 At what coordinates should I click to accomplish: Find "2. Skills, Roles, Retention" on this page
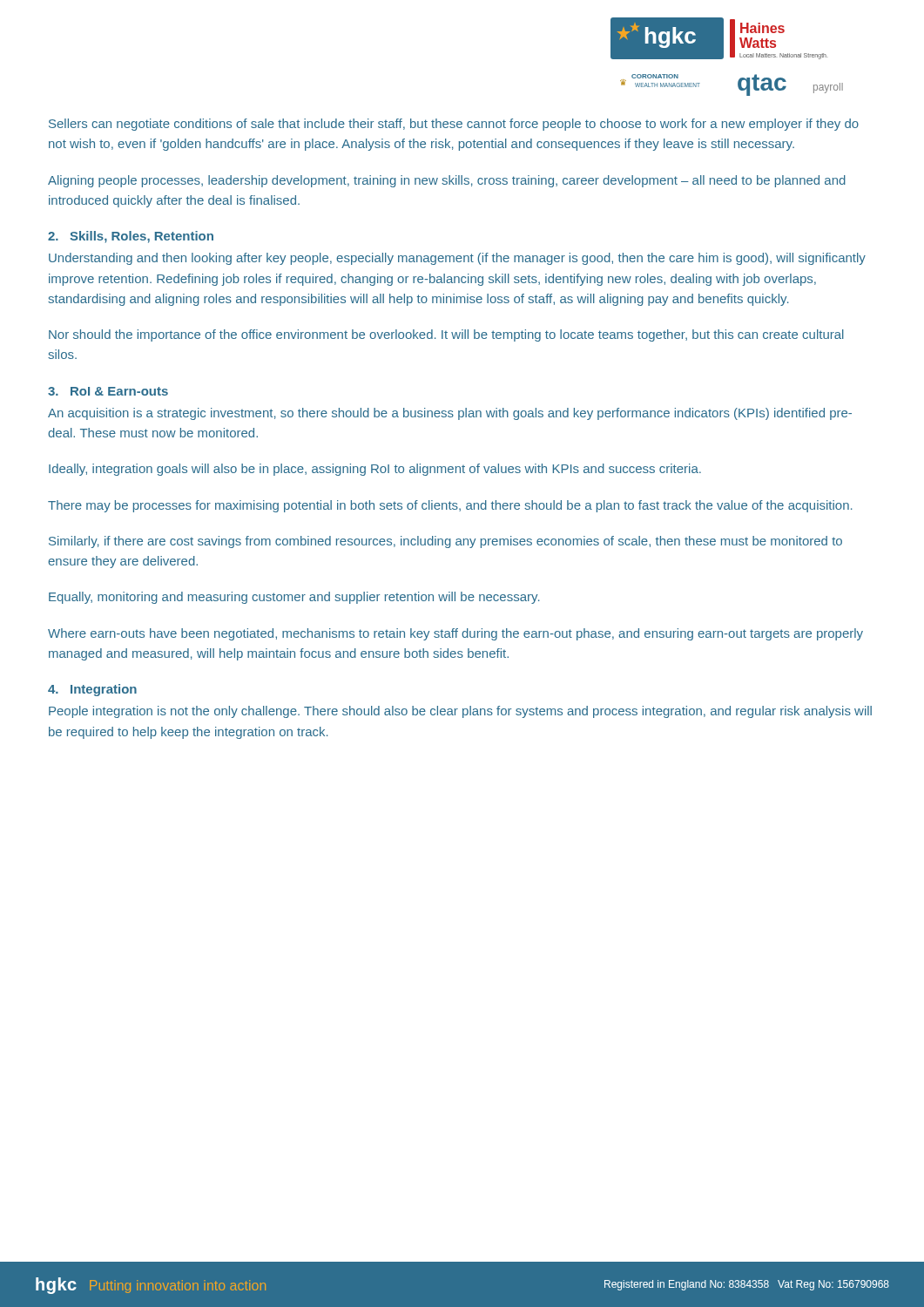pyautogui.click(x=131, y=236)
